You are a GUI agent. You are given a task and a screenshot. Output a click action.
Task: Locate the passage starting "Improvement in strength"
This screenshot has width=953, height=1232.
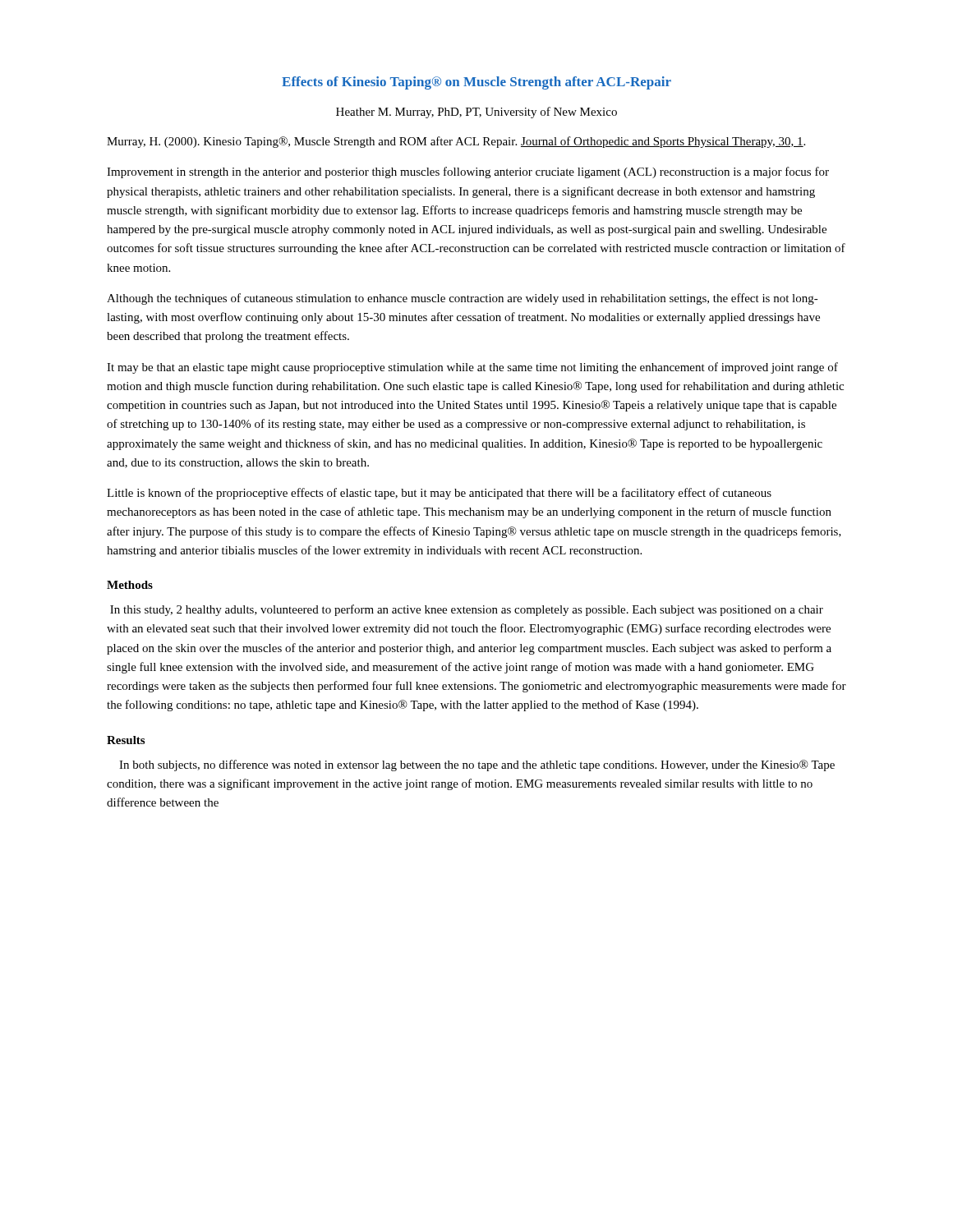pos(476,220)
